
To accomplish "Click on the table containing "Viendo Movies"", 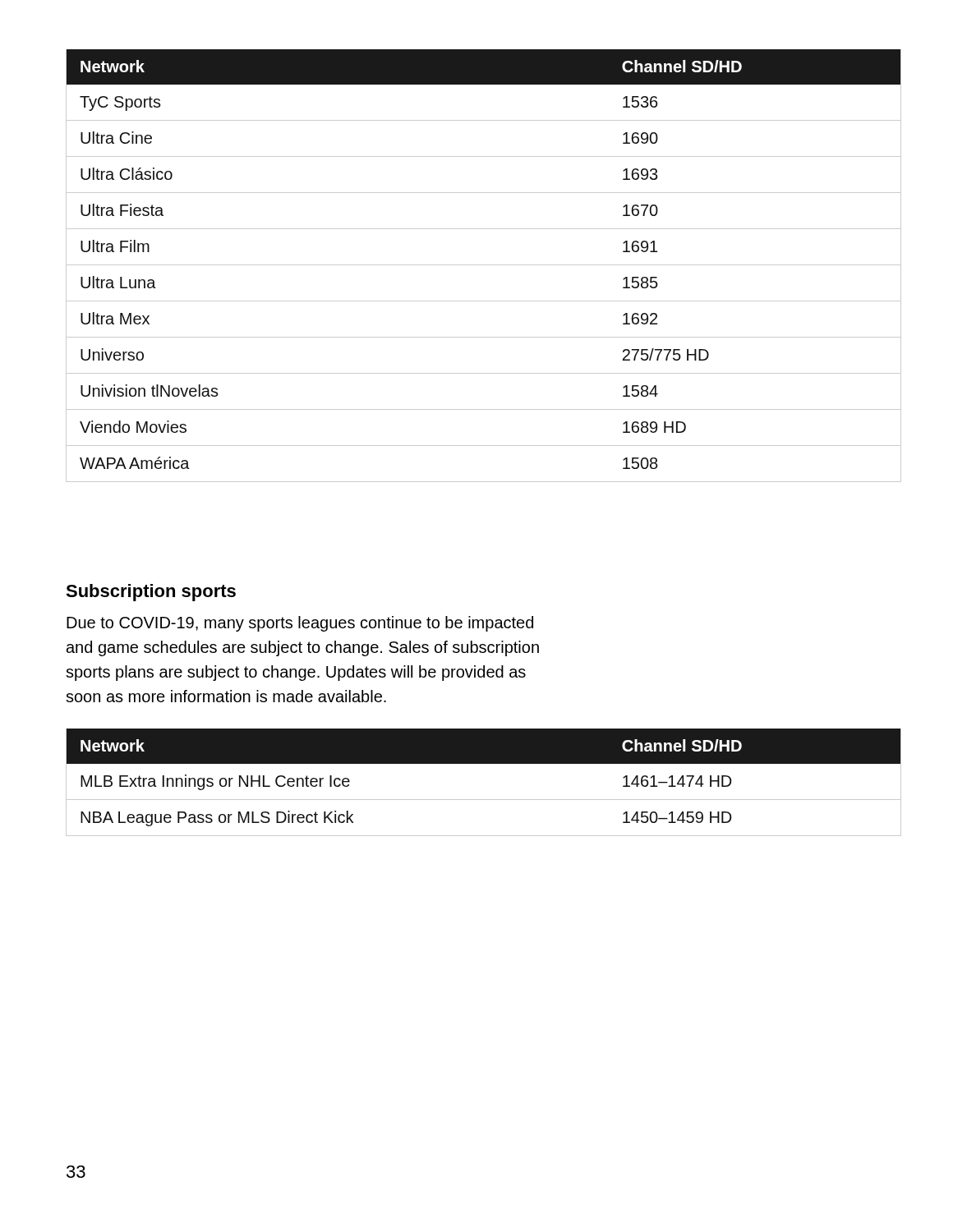I will [484, 266].
